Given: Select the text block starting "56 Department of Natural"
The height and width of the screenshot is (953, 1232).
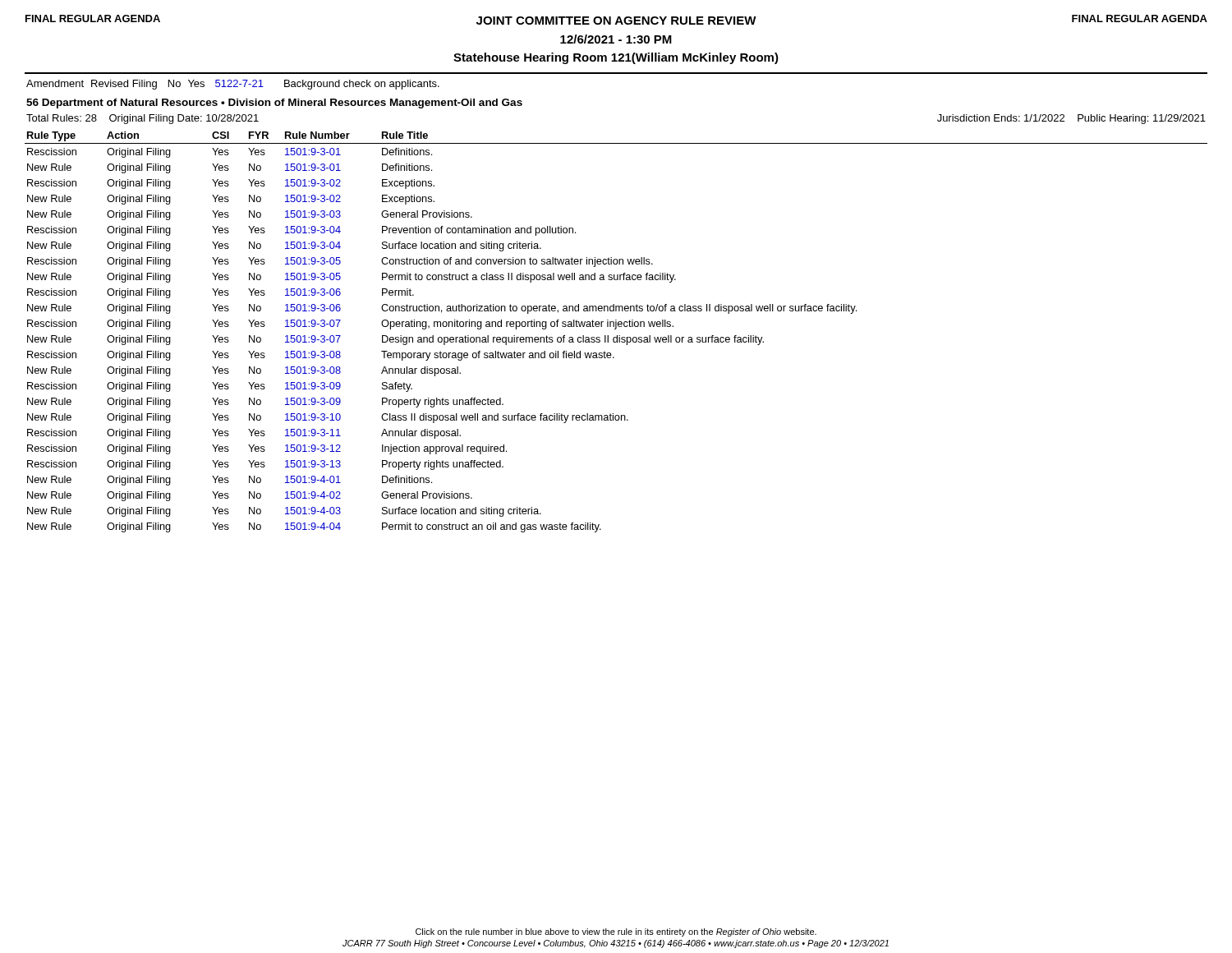Looking at the screenshot, I should coord(274,102).
